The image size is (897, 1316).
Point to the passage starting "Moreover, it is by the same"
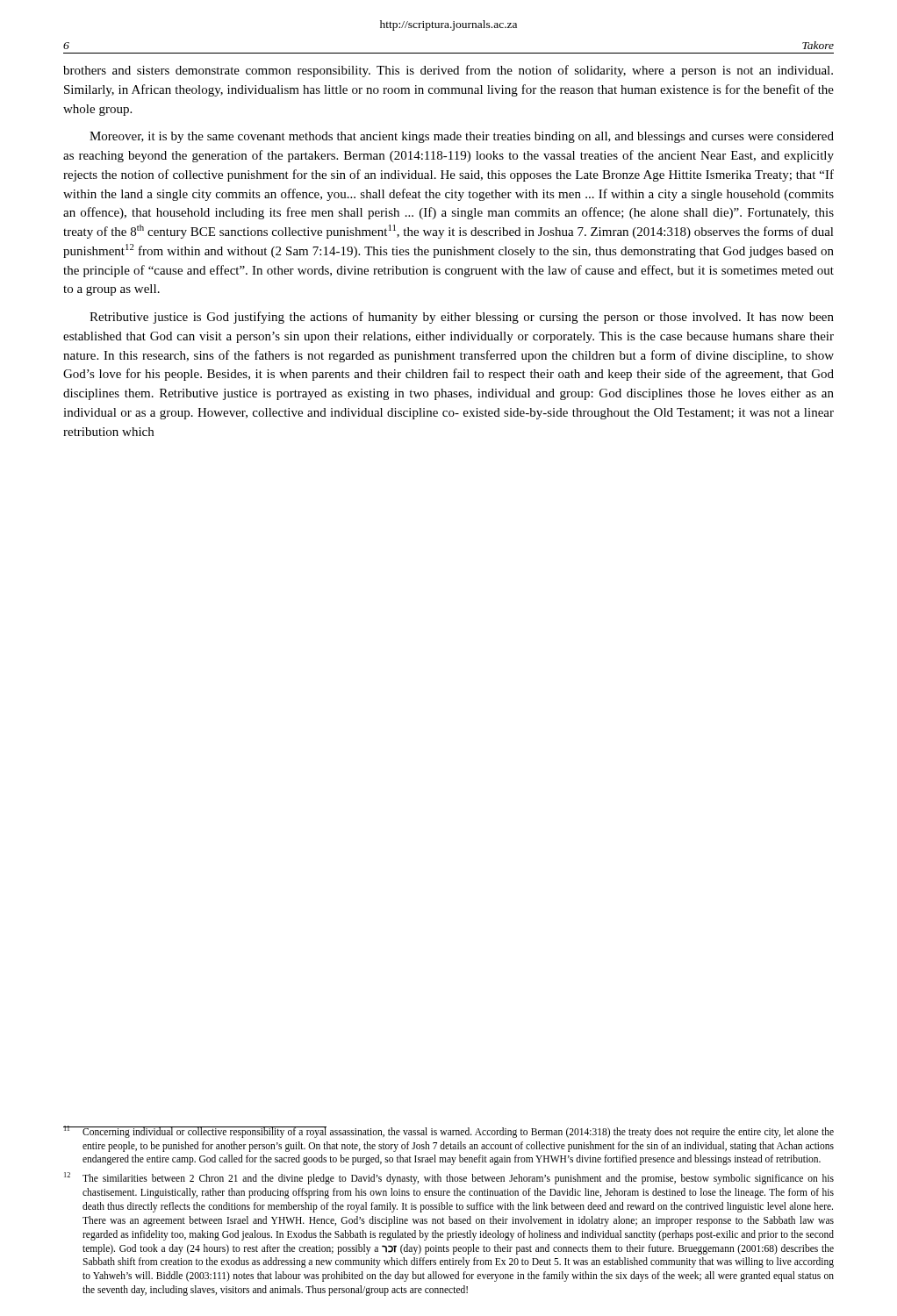point(448,213)
